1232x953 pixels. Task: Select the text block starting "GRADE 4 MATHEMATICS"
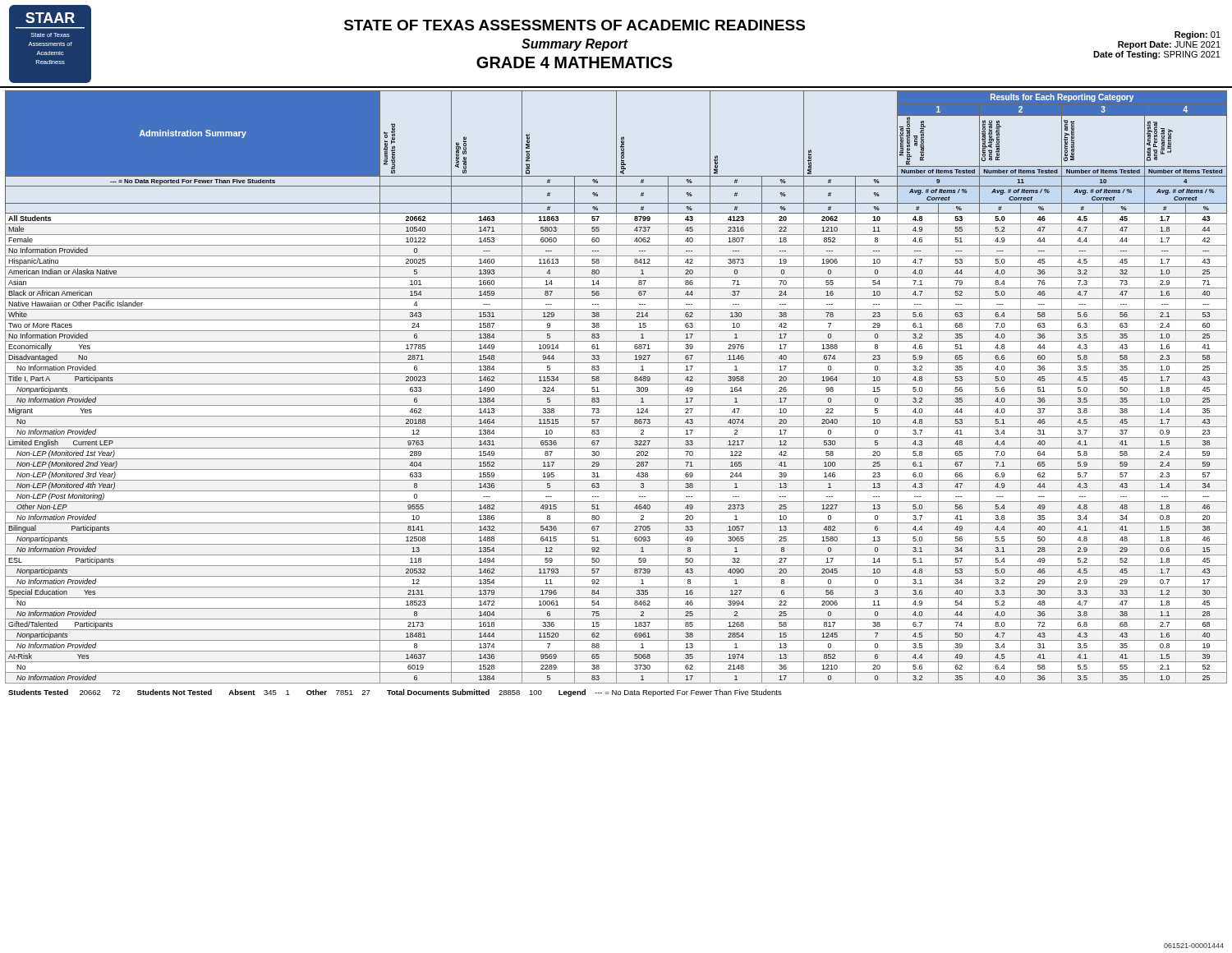pos(575,62)
